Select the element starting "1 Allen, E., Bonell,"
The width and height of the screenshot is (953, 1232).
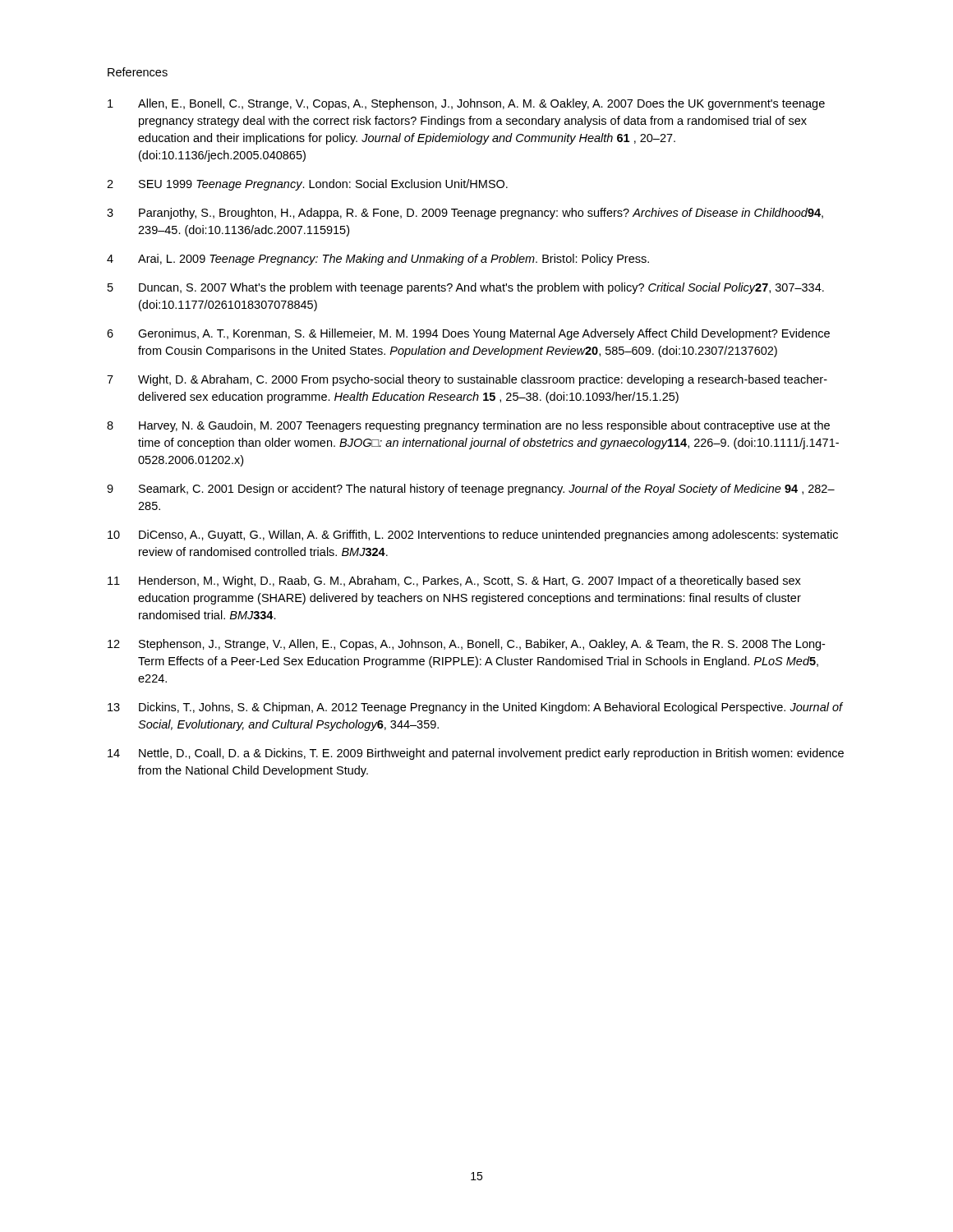pyautogui.click(x=476, y=130)
